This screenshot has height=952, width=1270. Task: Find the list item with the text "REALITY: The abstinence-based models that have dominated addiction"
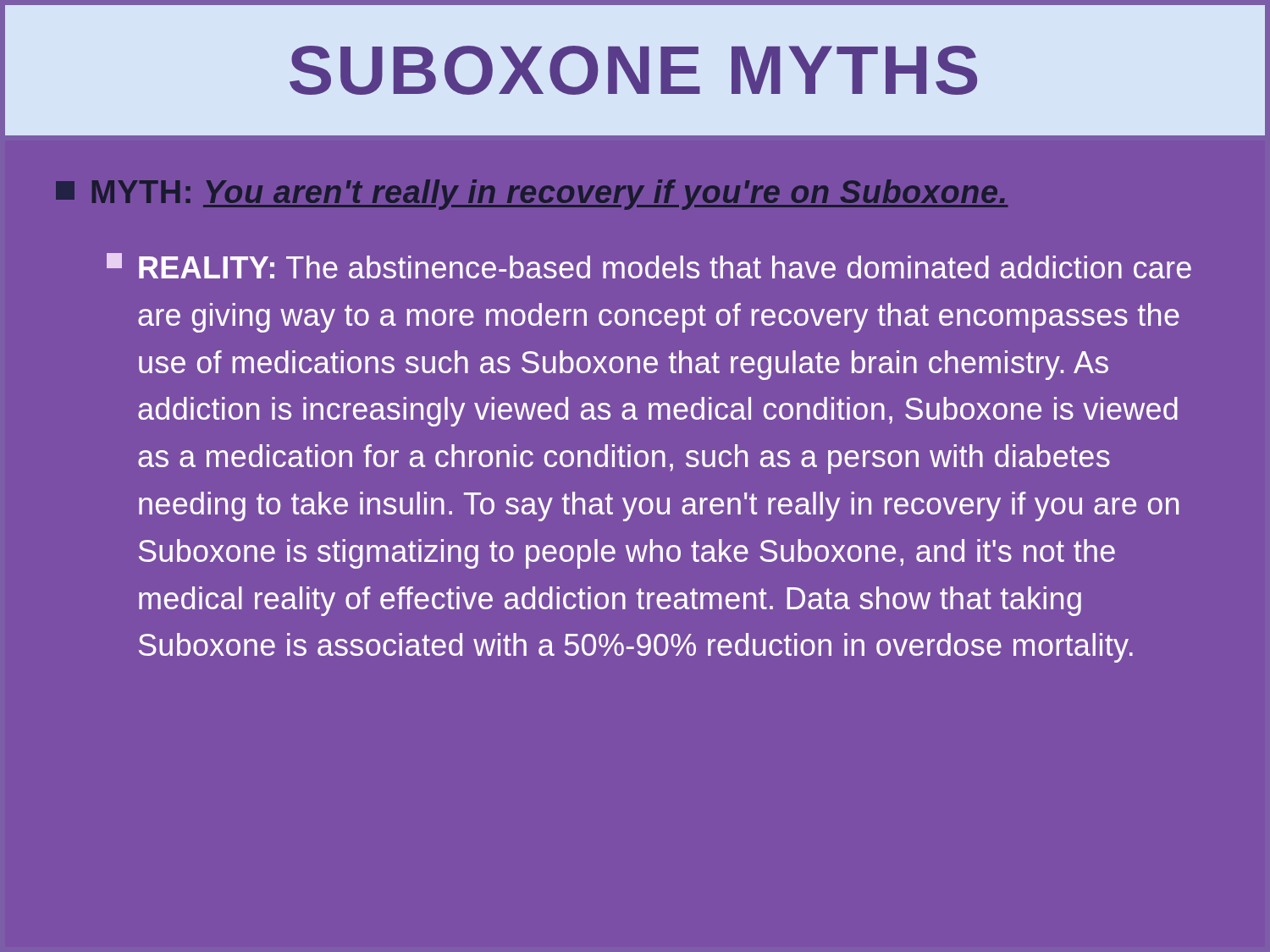pos(660,457)
